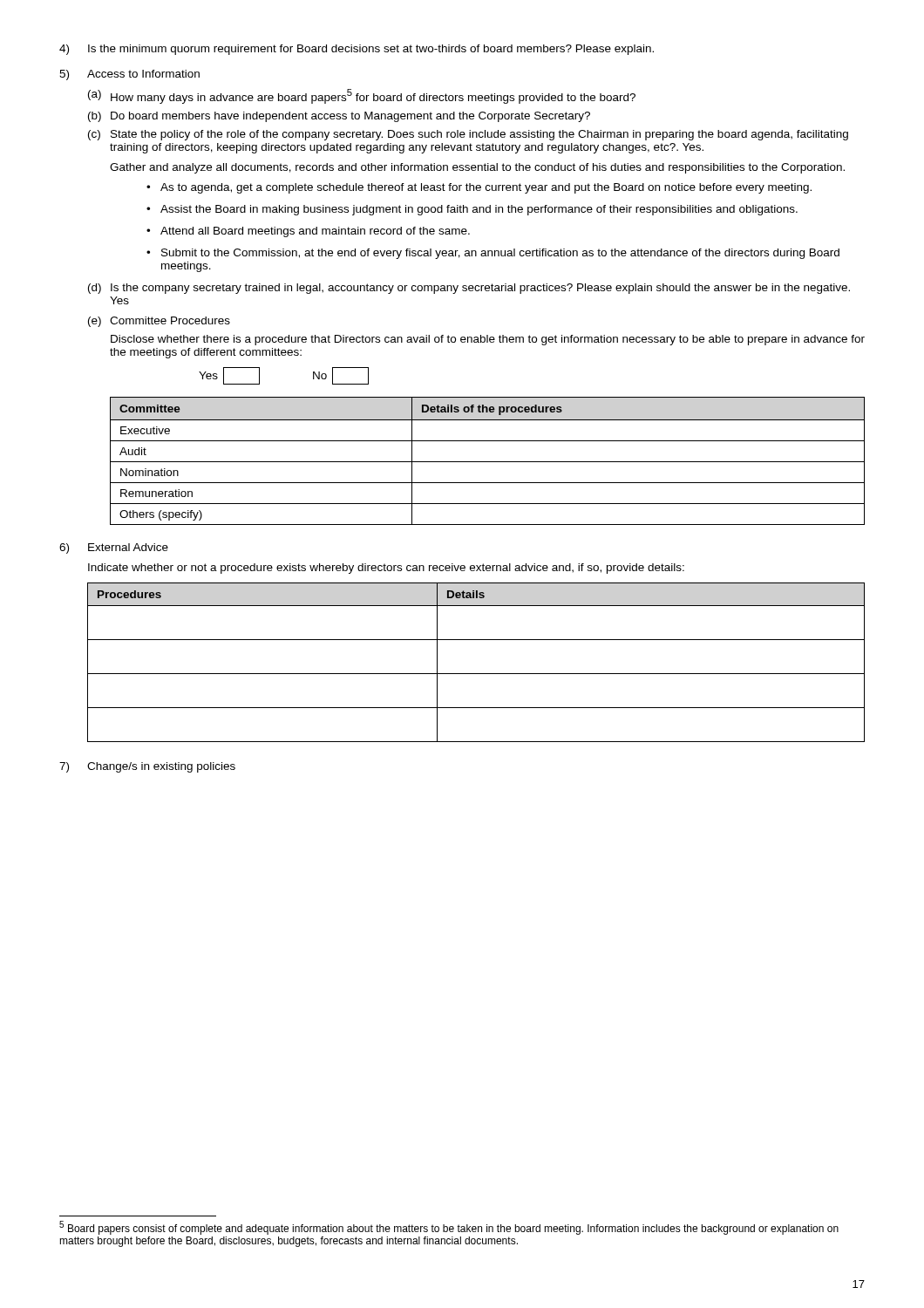This screenshot has width=924, height=1308.
Task: Click on the list item containing "7) Change/s in existing policies"
Action: 147,767
